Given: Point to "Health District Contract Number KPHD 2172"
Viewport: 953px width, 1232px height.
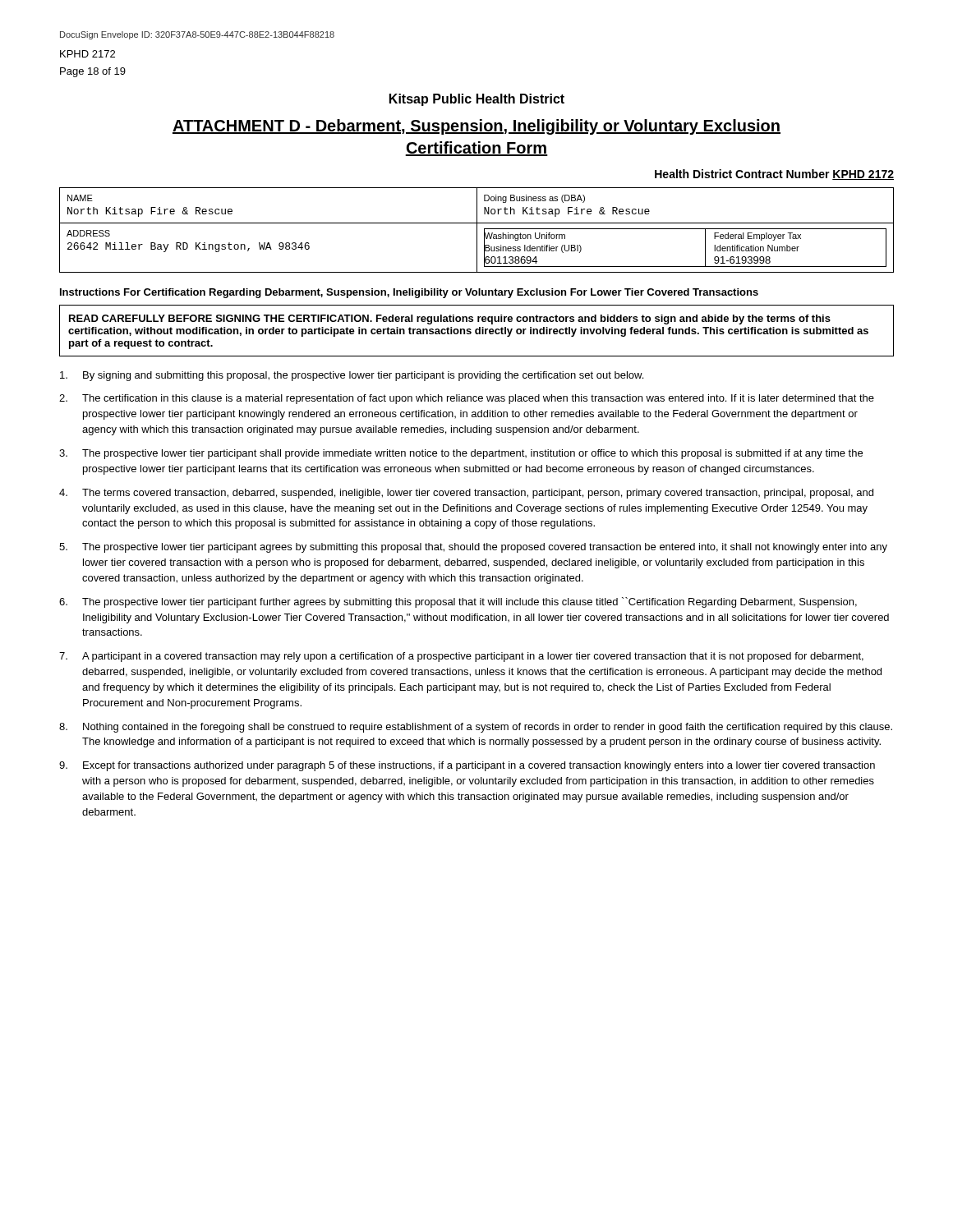Looking at the screenshot, I should 774,174.
